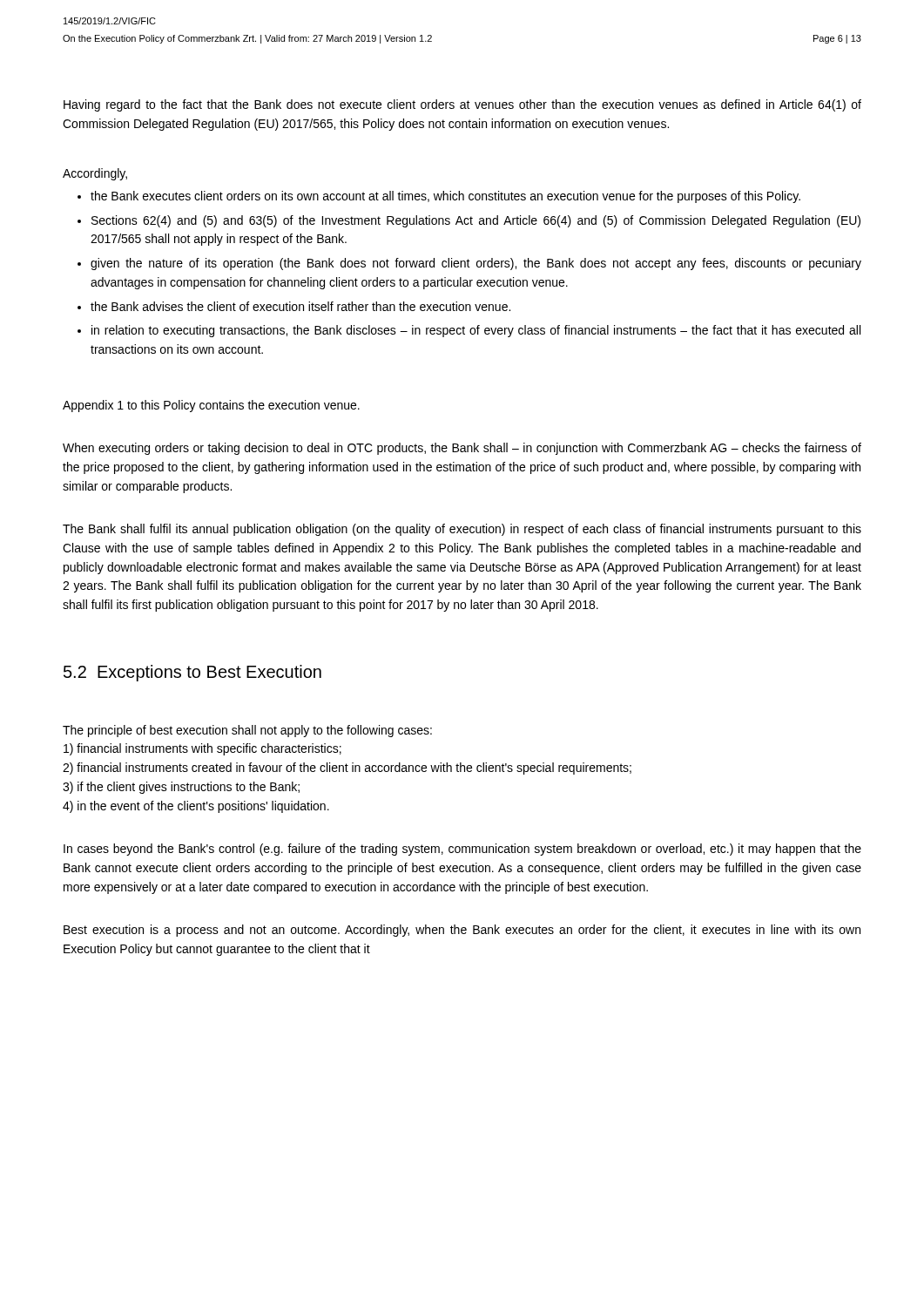Click on the list item that reads "4) in the event of the client's positions'"
The height and width of the screenshot is (1307, 924).
pyautogui.click(x=196, y=806)
